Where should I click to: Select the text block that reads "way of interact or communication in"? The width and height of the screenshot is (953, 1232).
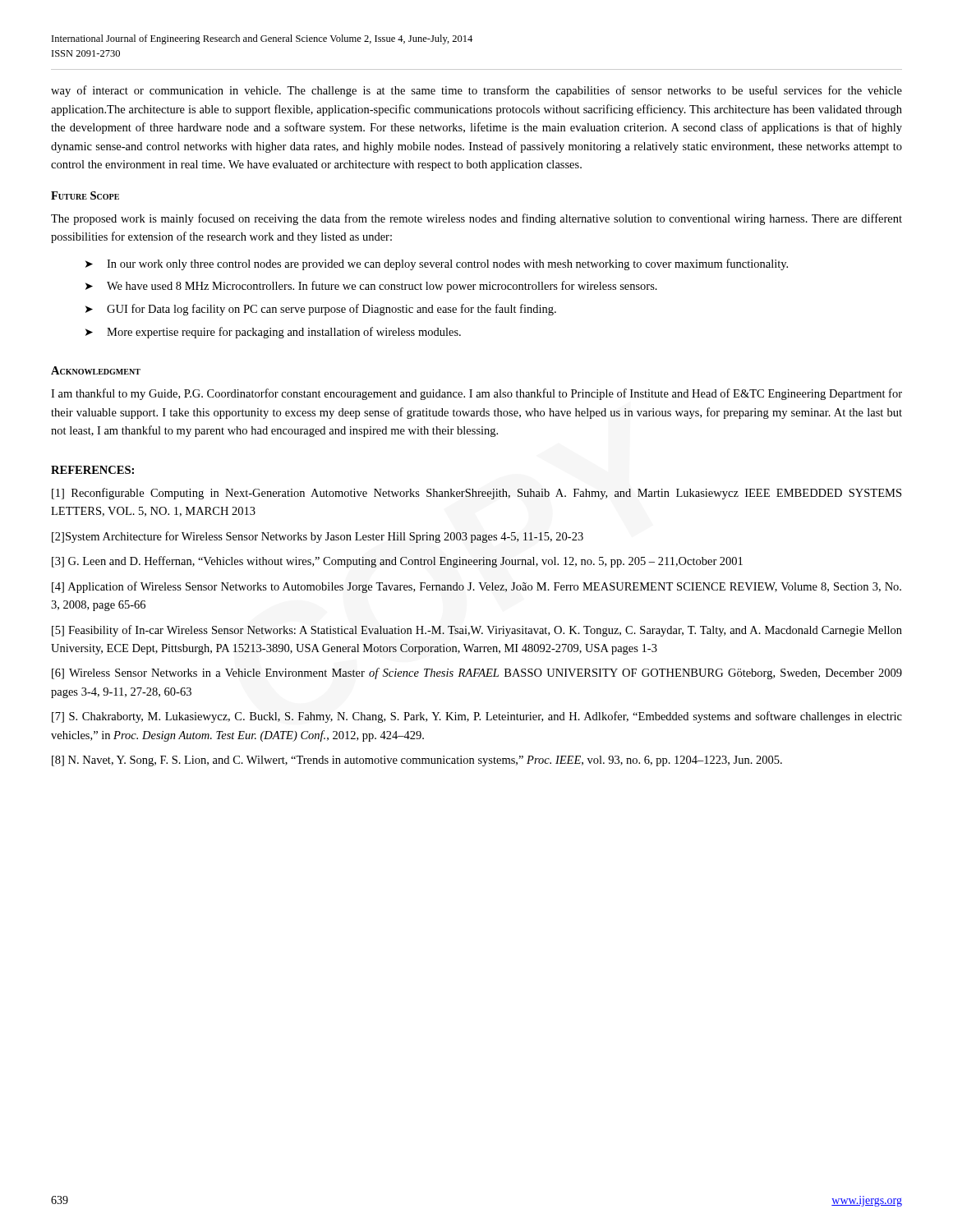click(476, 128)
